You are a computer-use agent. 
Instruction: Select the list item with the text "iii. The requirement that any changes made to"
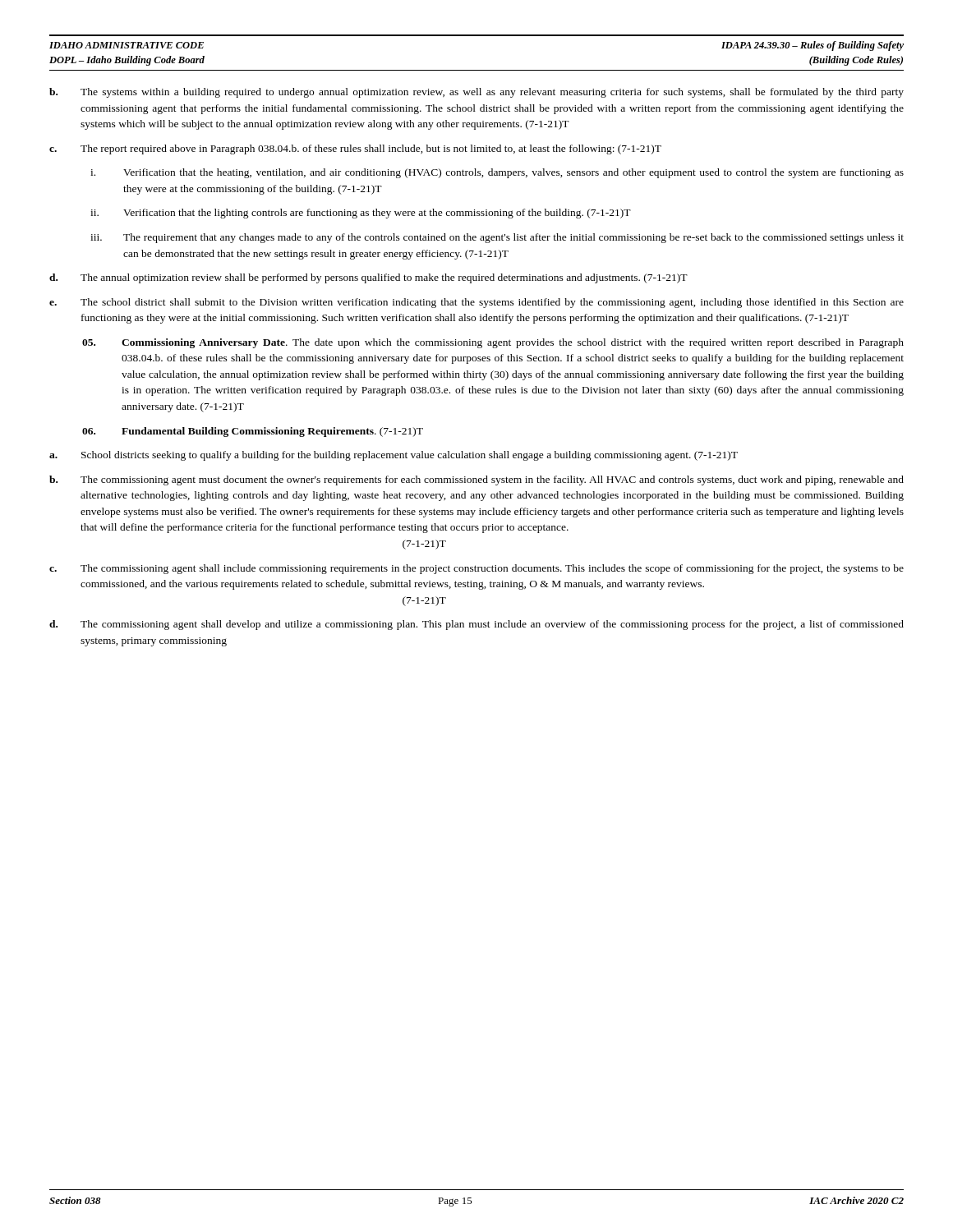tap(497, 245)
